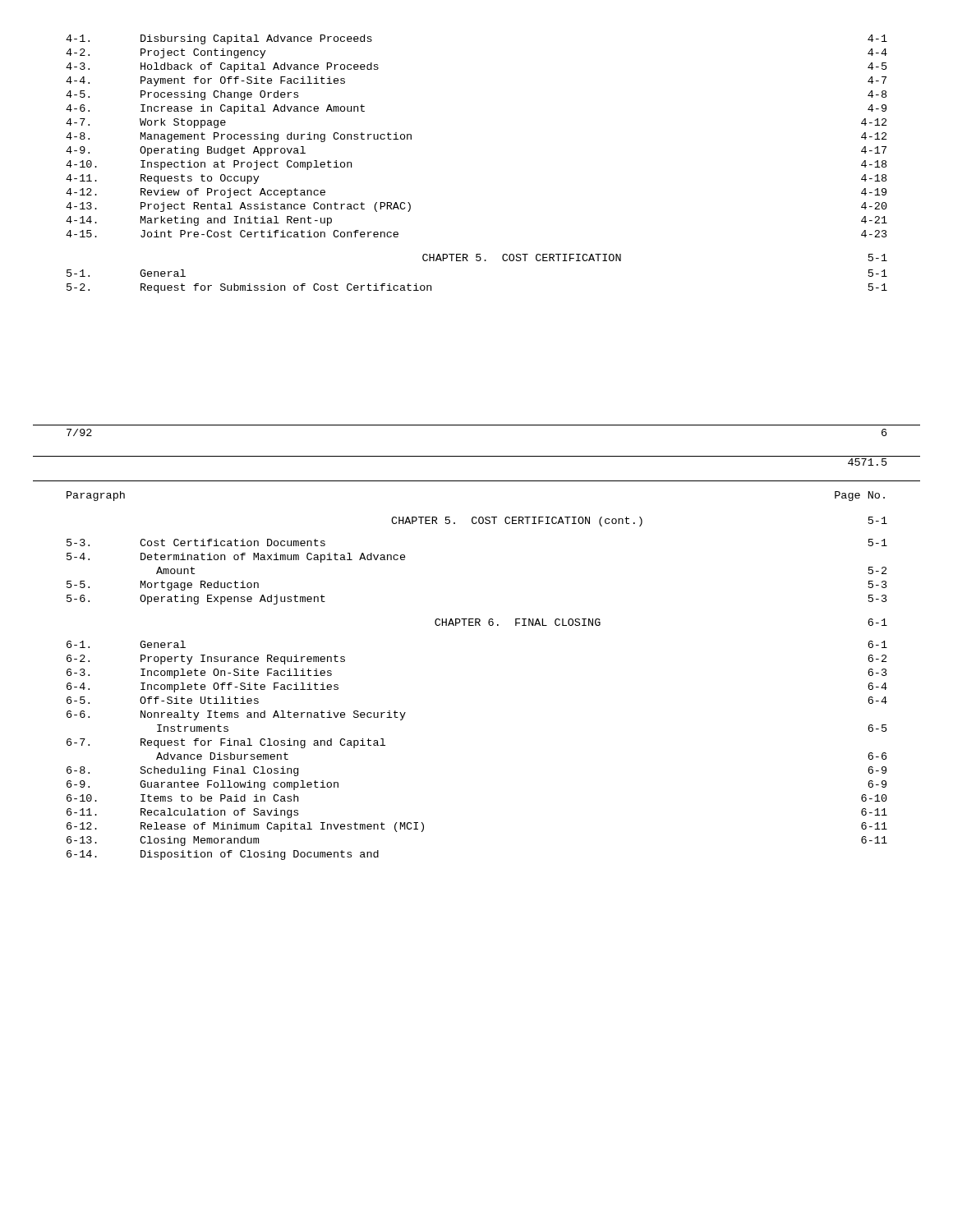Locate the text block starting "4-9. Operating Budget Approval 4-17"
Image resolution: width=953 pixels, height=1232 pixels.
[83, 151]
